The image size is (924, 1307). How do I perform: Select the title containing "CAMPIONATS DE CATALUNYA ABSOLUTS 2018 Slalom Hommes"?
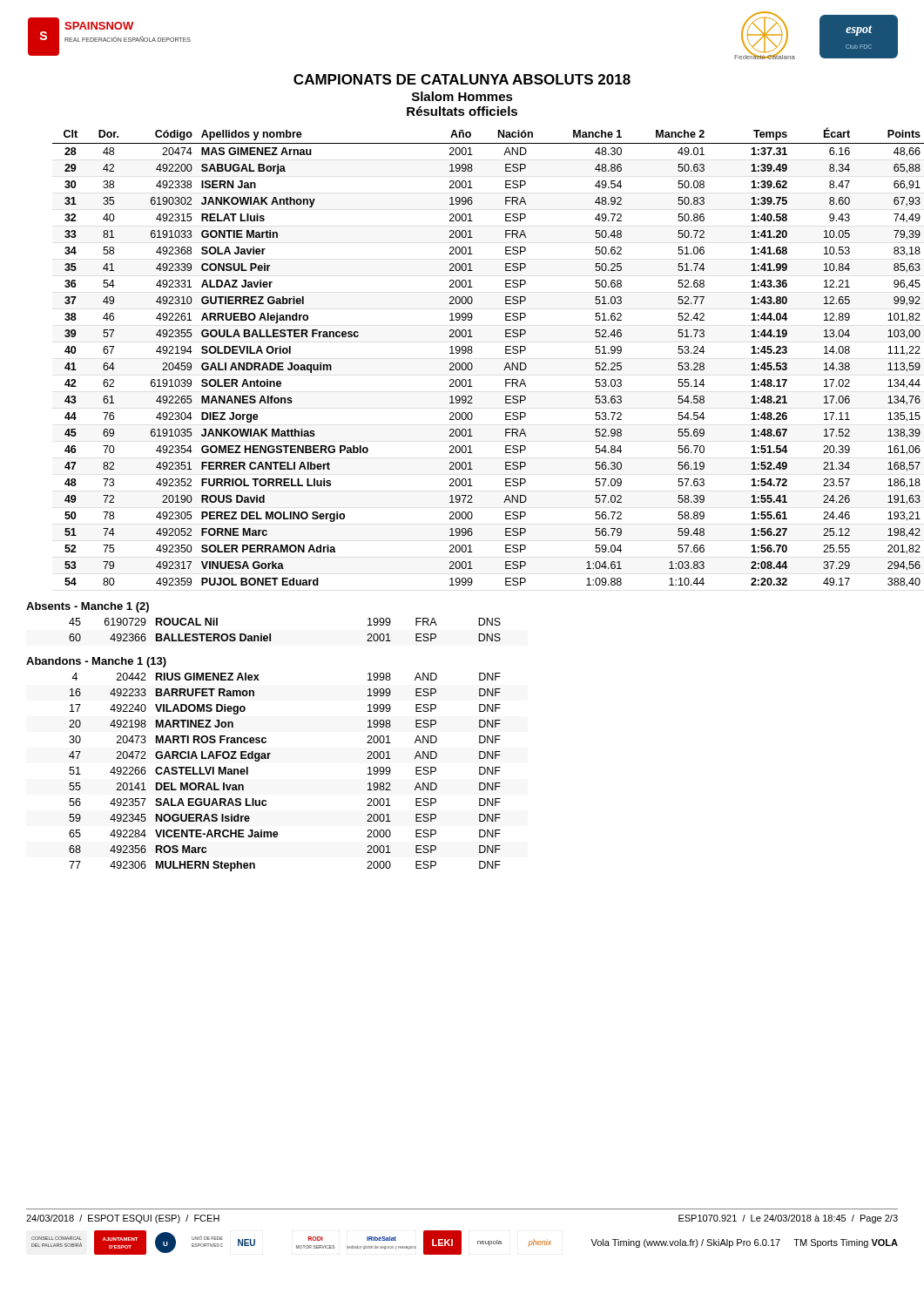coord(462,95)
